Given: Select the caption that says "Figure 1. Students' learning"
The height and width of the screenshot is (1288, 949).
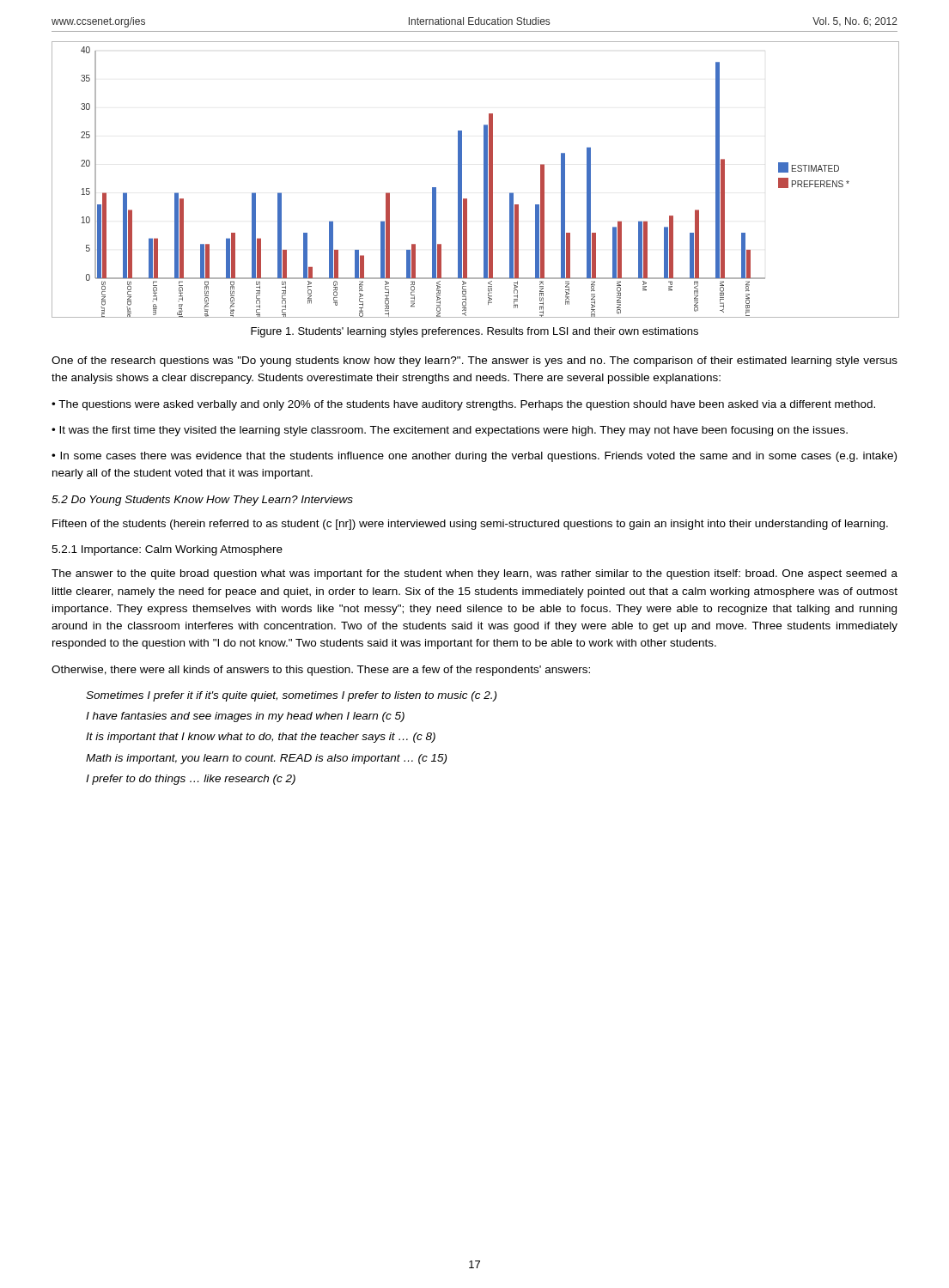Looking at the screenshot, I should tap(474, 331).
